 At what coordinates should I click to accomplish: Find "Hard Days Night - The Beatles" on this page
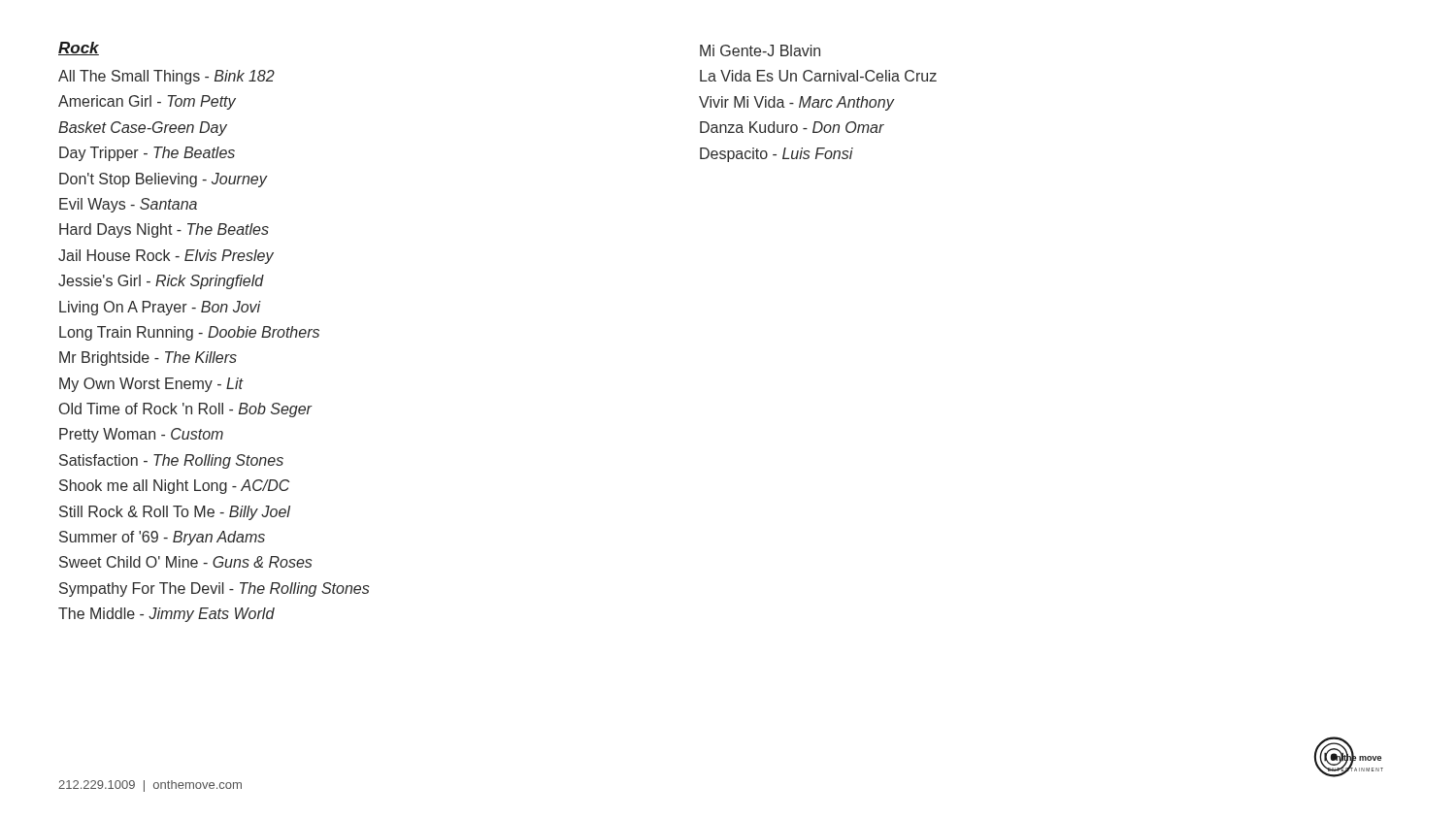click(x=164, y=230)
